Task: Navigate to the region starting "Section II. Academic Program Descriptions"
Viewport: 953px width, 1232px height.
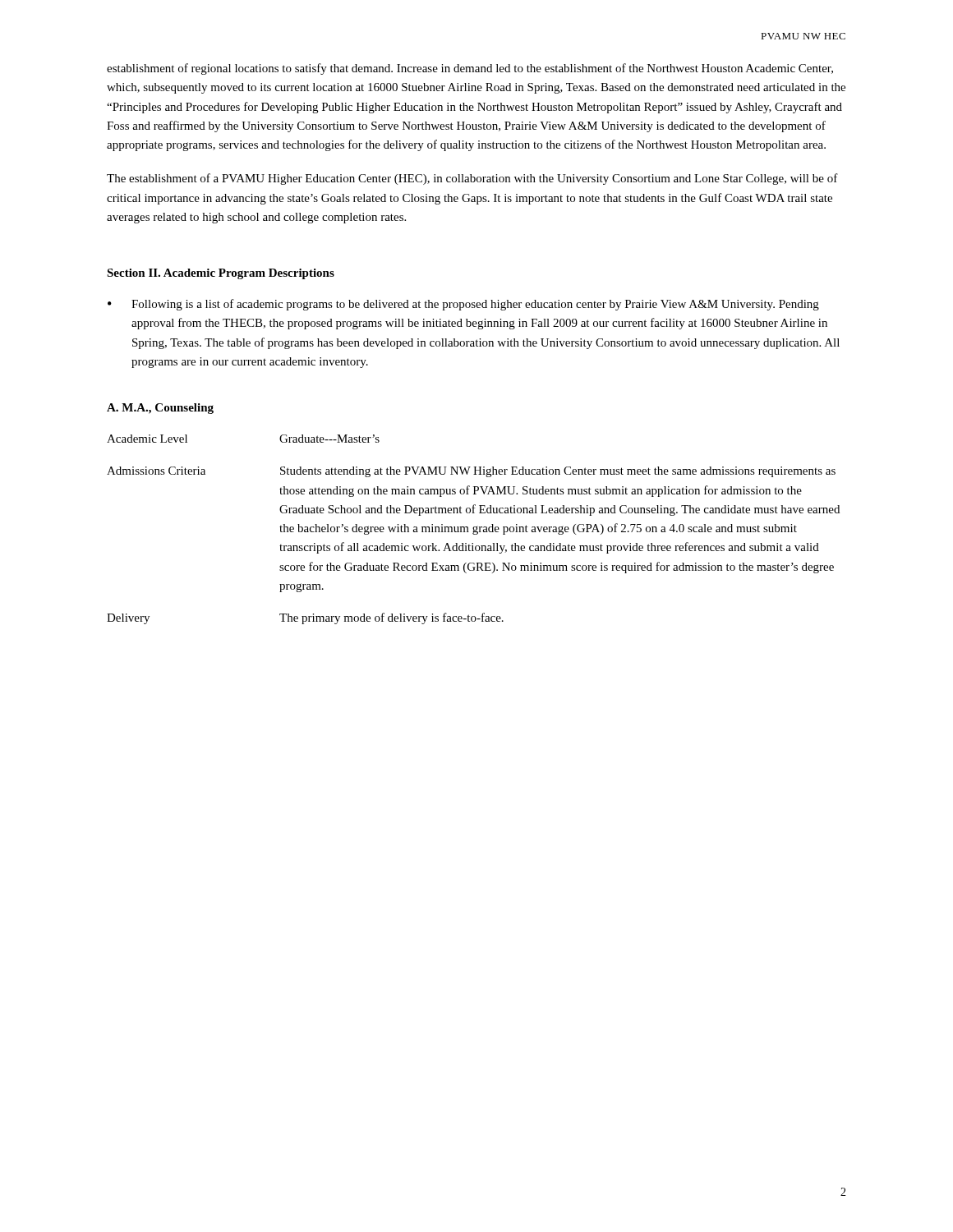Action: 221,273
